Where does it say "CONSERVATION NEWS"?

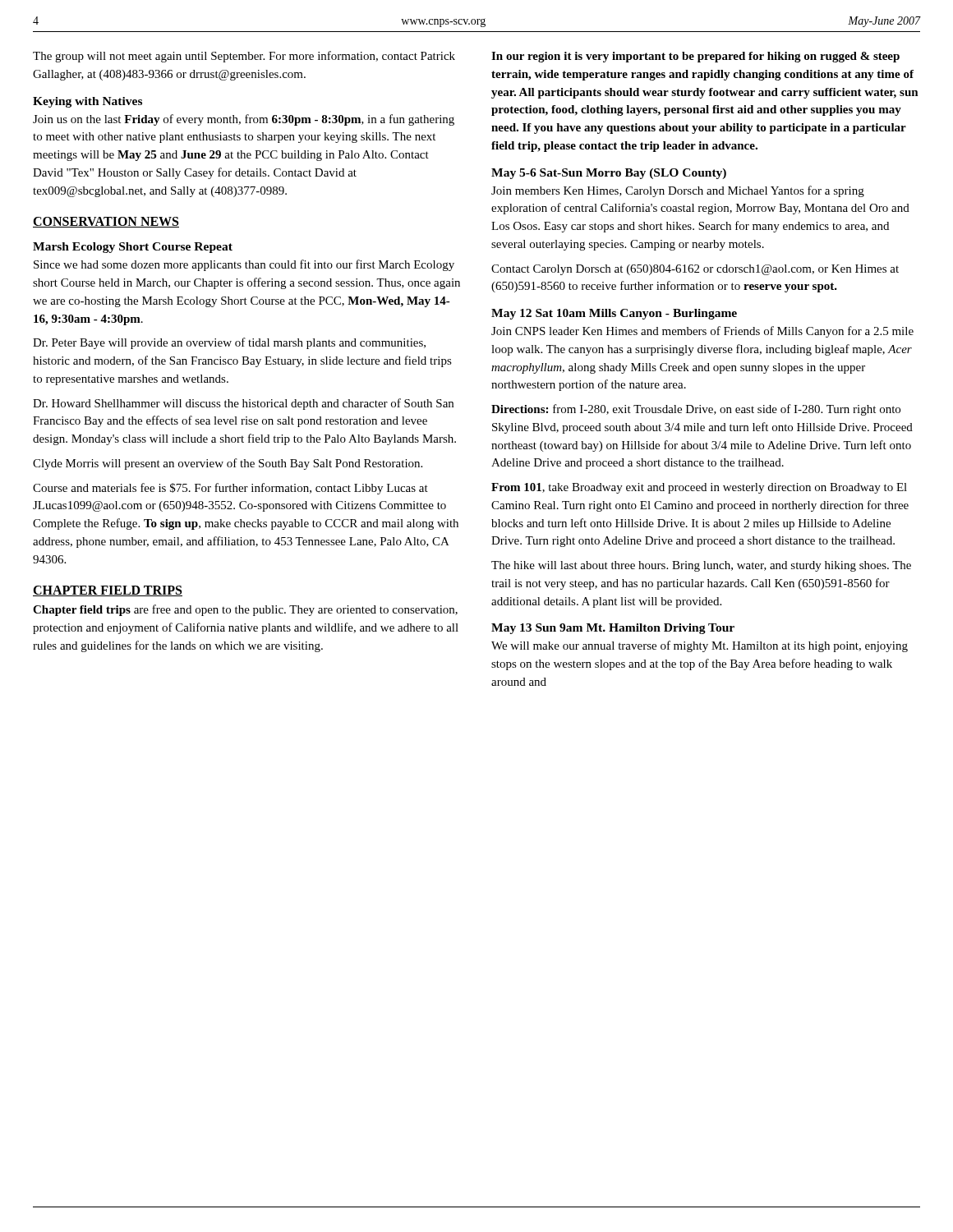point(106,222)
